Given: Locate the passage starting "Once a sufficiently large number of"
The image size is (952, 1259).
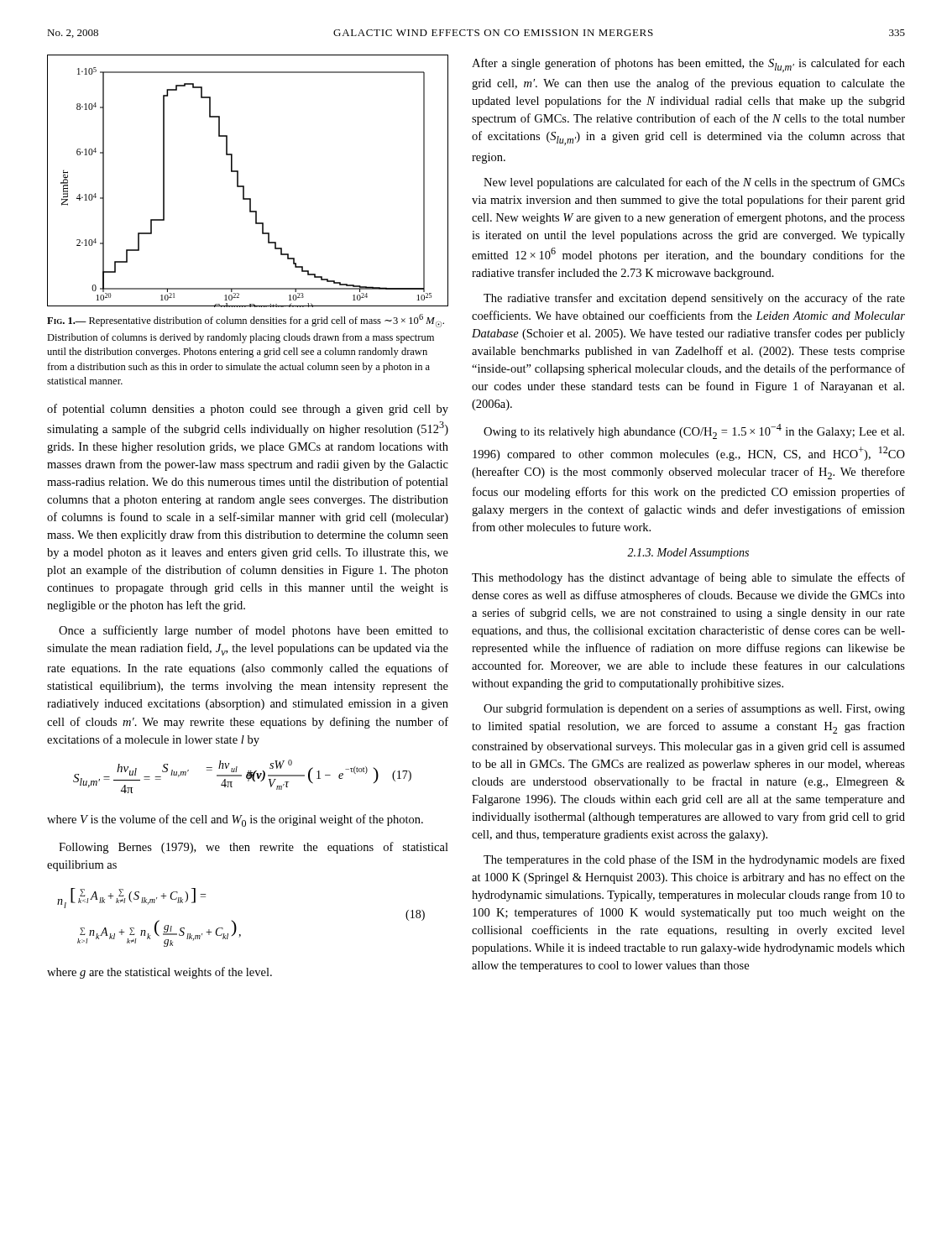Looking at the screenshot, I should click(248, 685).
